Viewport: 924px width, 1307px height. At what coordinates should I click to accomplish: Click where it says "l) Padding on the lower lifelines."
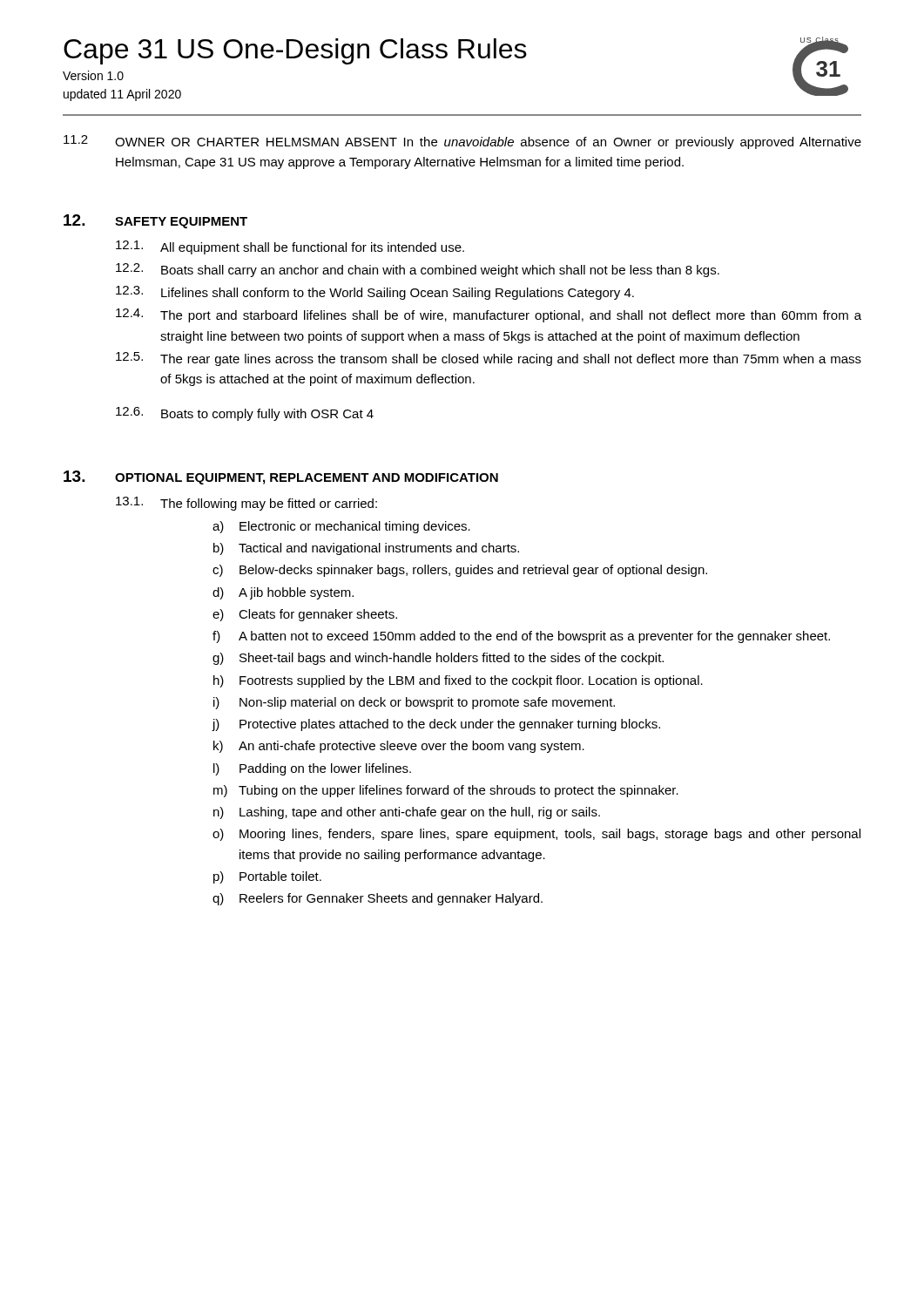point(312,769)
